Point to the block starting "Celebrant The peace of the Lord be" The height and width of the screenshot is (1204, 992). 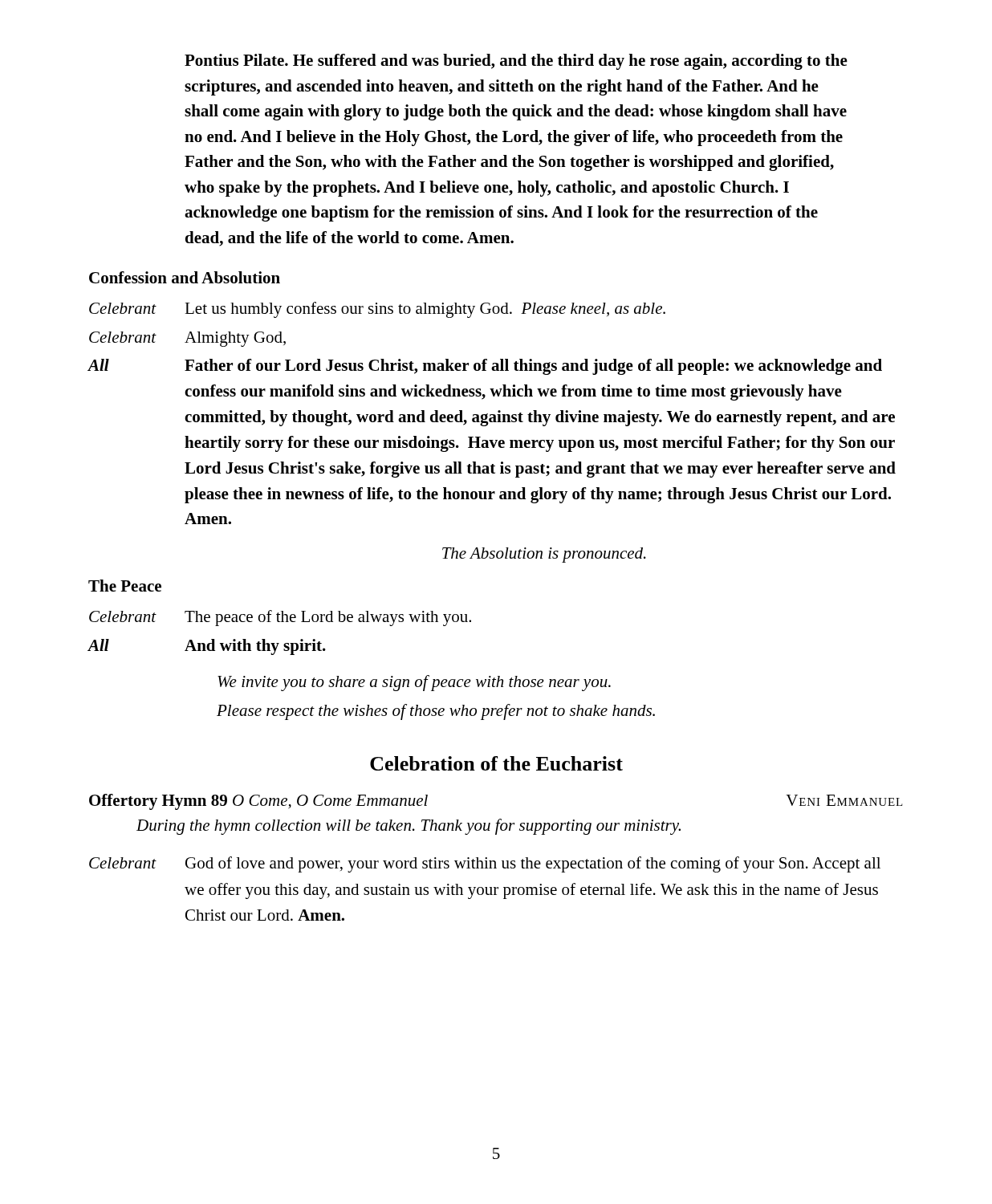click(x=280, y=618)
